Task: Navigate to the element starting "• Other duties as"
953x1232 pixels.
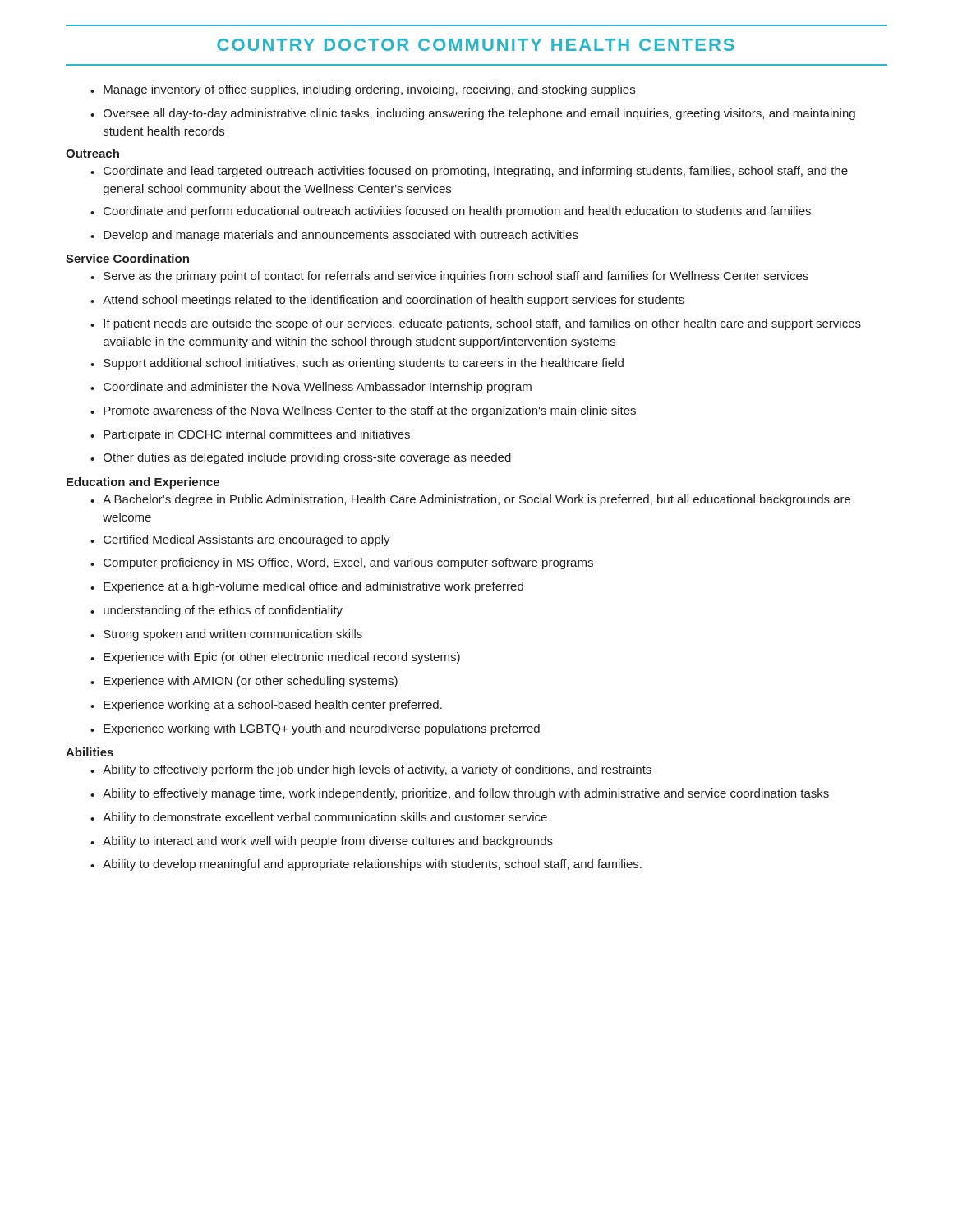Action: [301, 458]
